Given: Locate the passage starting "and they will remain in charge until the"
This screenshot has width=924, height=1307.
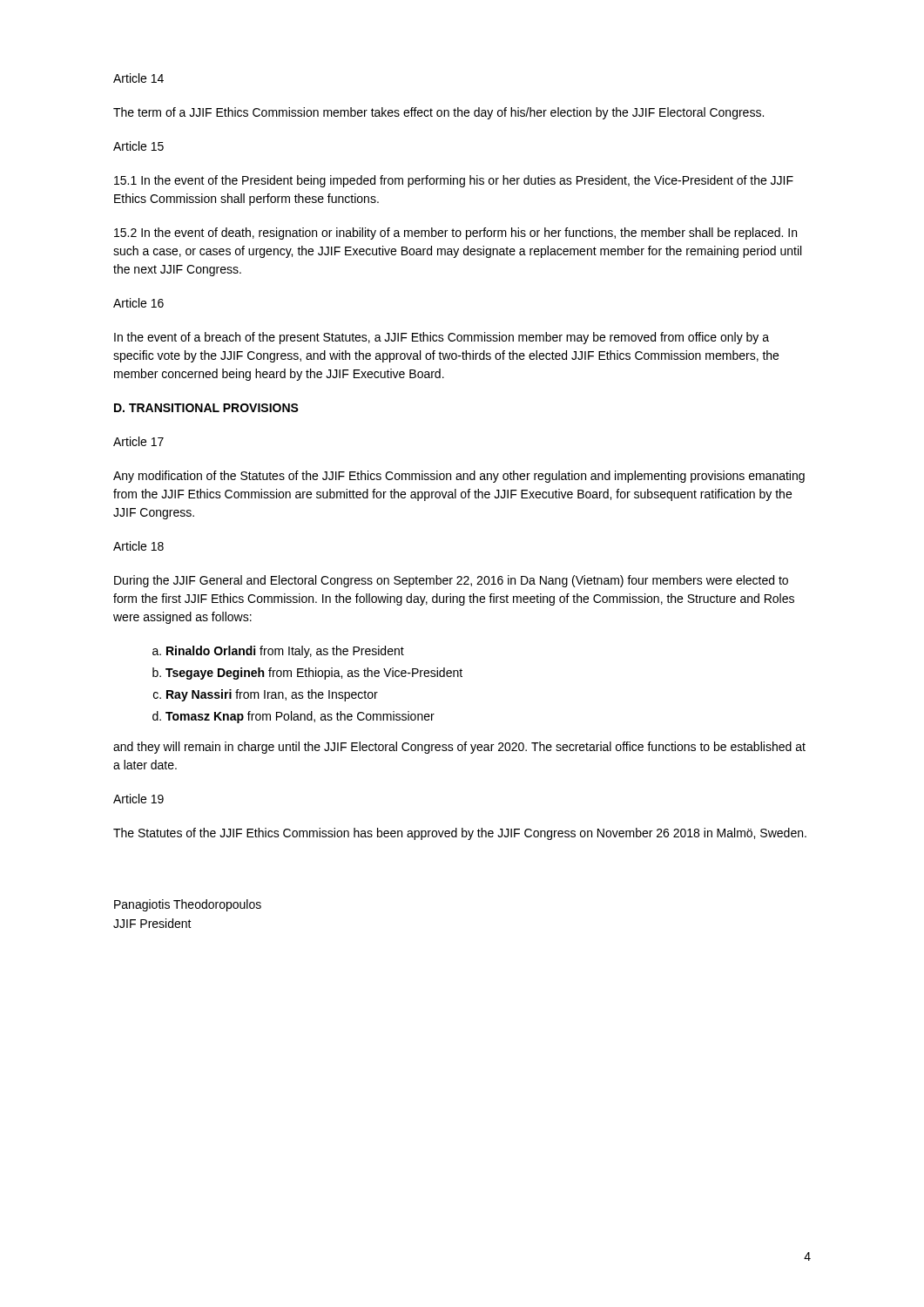Looking at the screenshot, I should click(462, 756).
